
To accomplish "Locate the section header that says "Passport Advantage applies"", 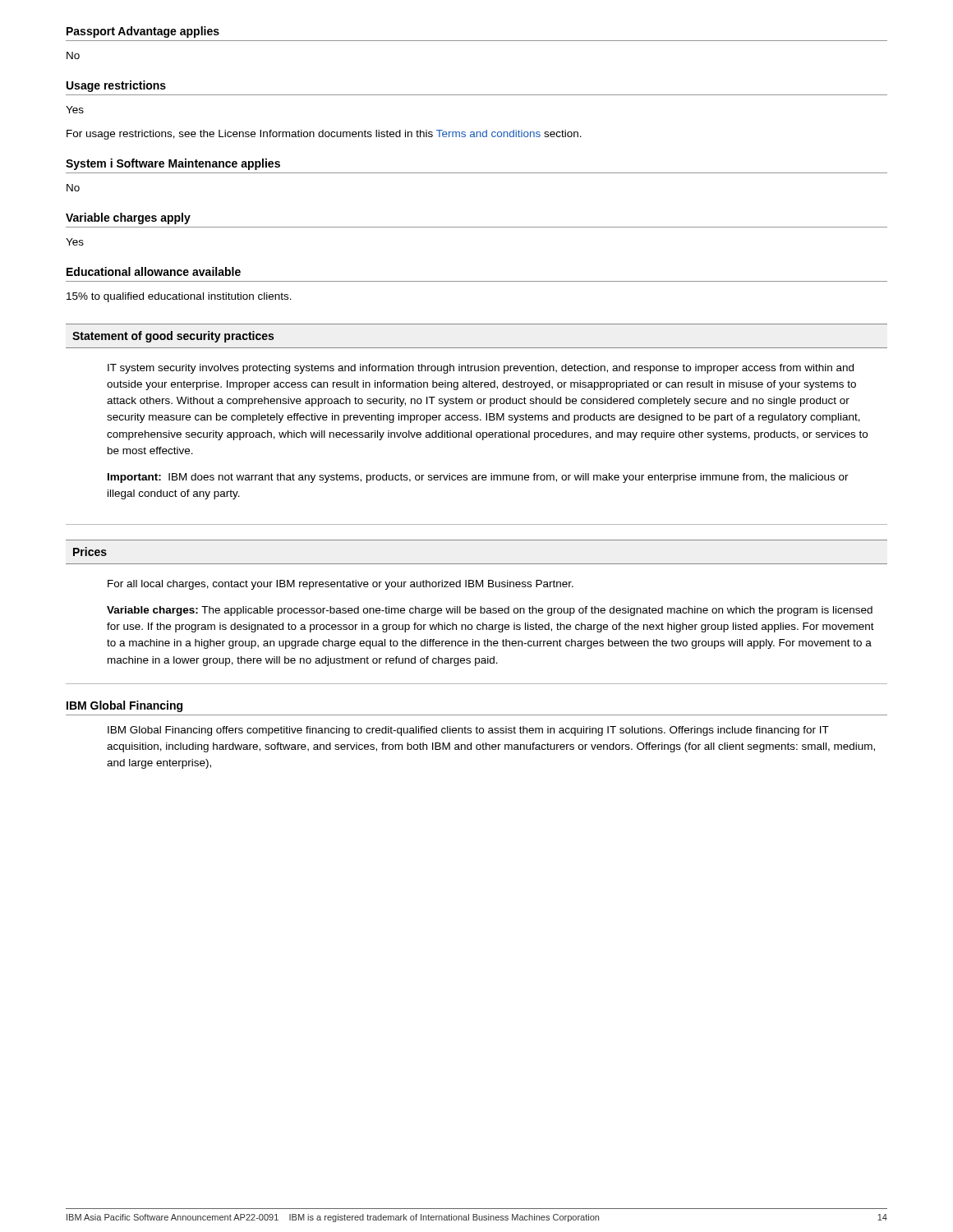I will click(x=476, y=33).
